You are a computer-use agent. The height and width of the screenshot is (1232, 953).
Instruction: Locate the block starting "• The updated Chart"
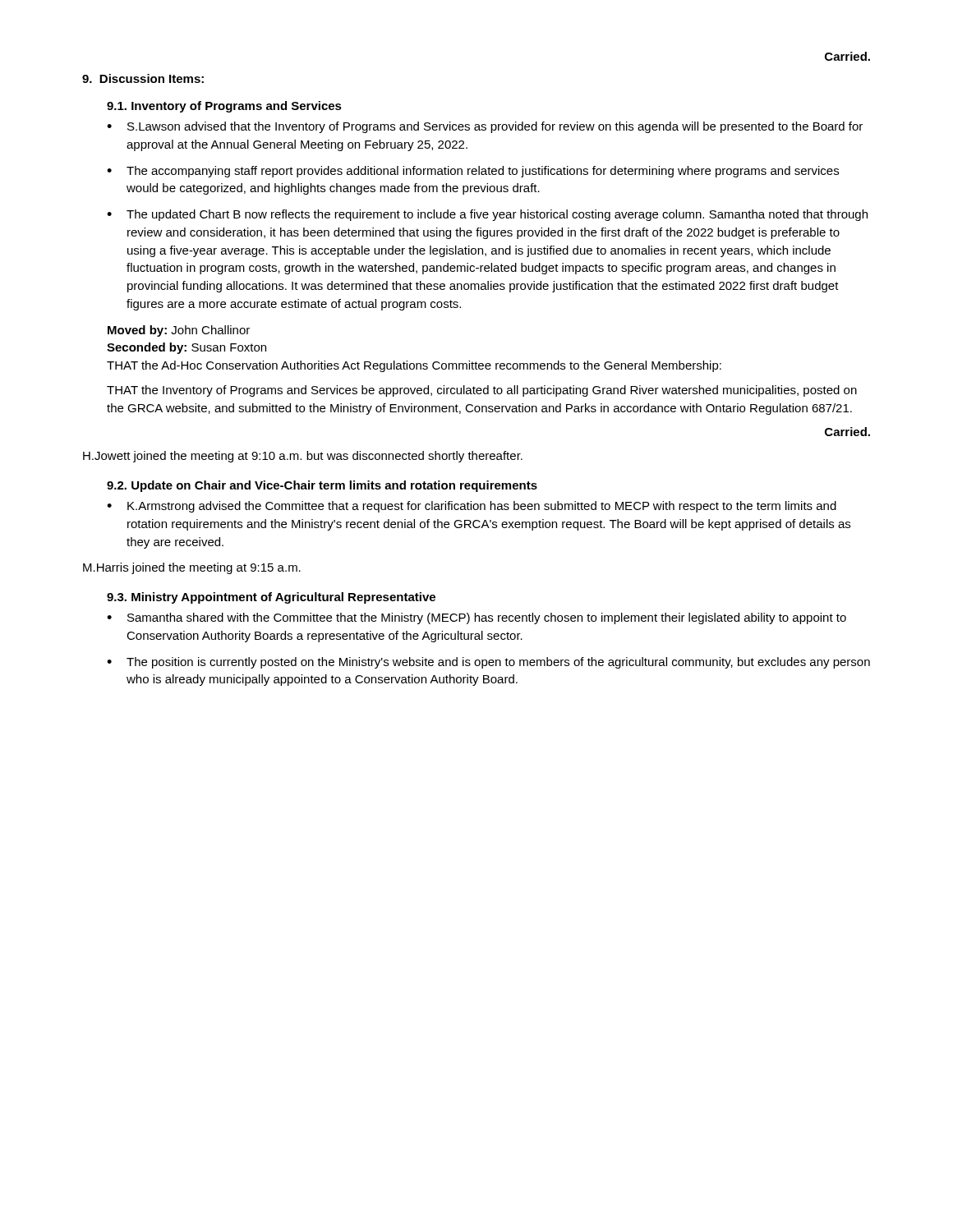[x=489, y=259]
